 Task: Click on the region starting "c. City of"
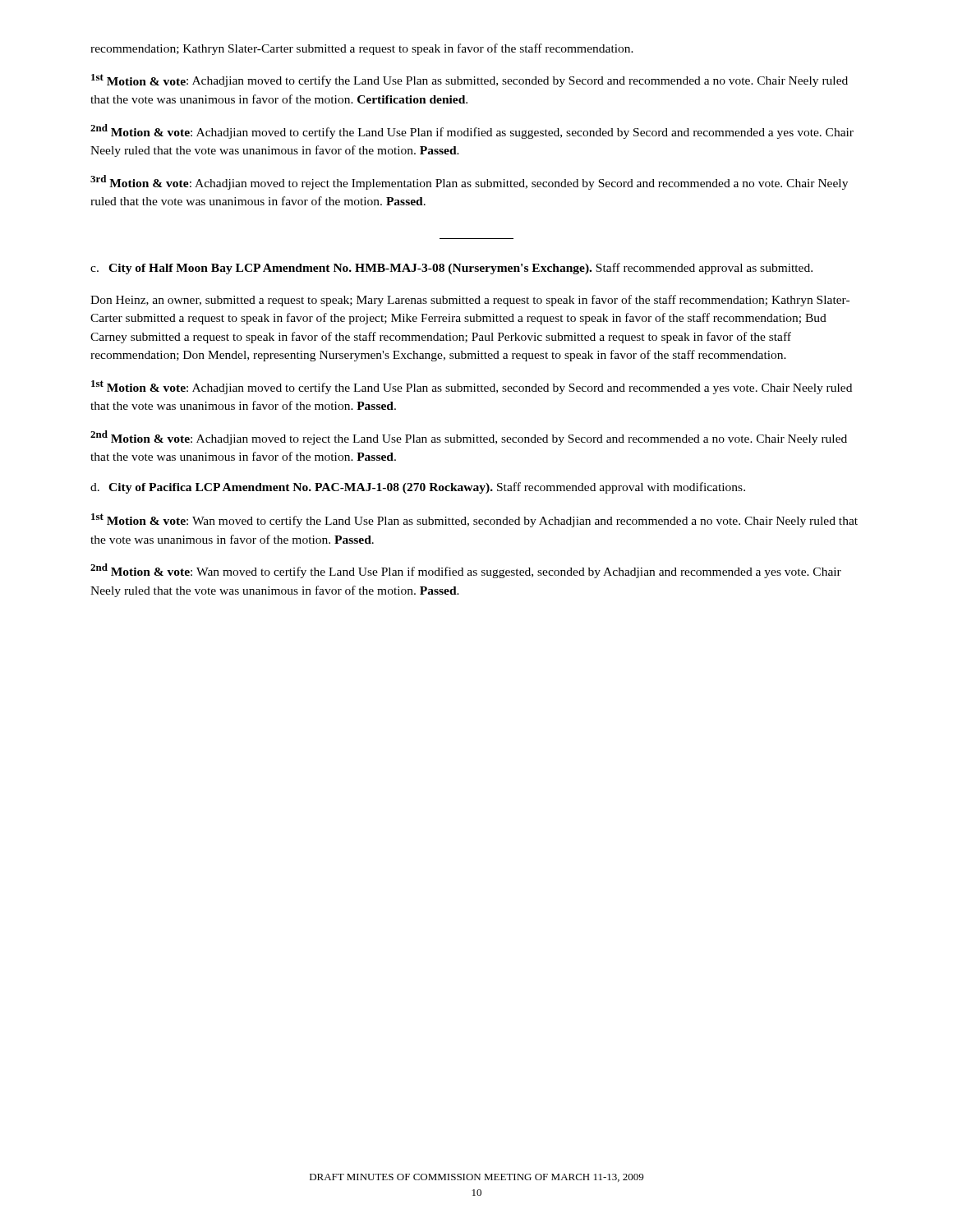(x=476, y=268)
